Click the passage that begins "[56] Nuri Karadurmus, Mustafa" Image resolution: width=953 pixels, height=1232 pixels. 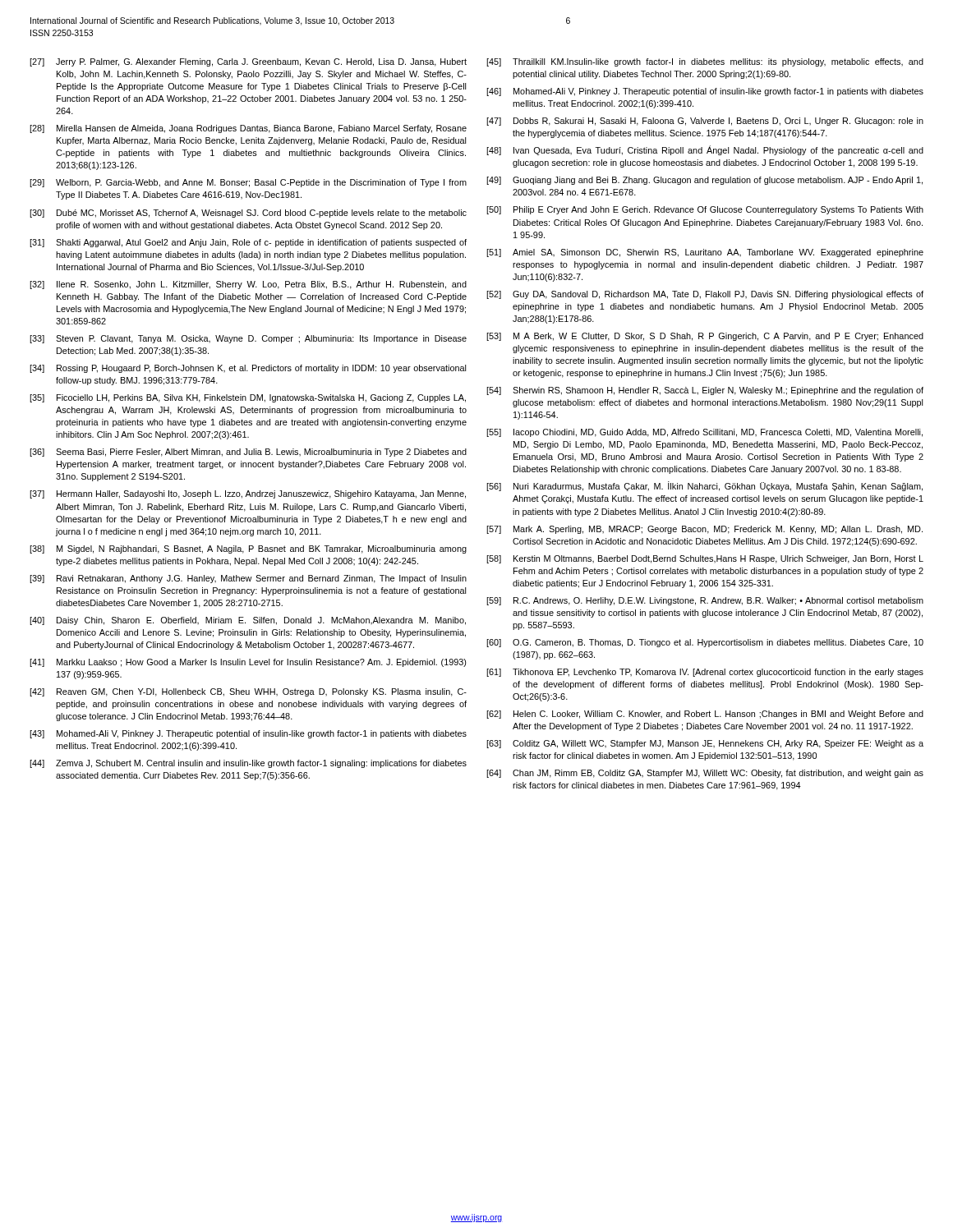click(x=705, y=499)
